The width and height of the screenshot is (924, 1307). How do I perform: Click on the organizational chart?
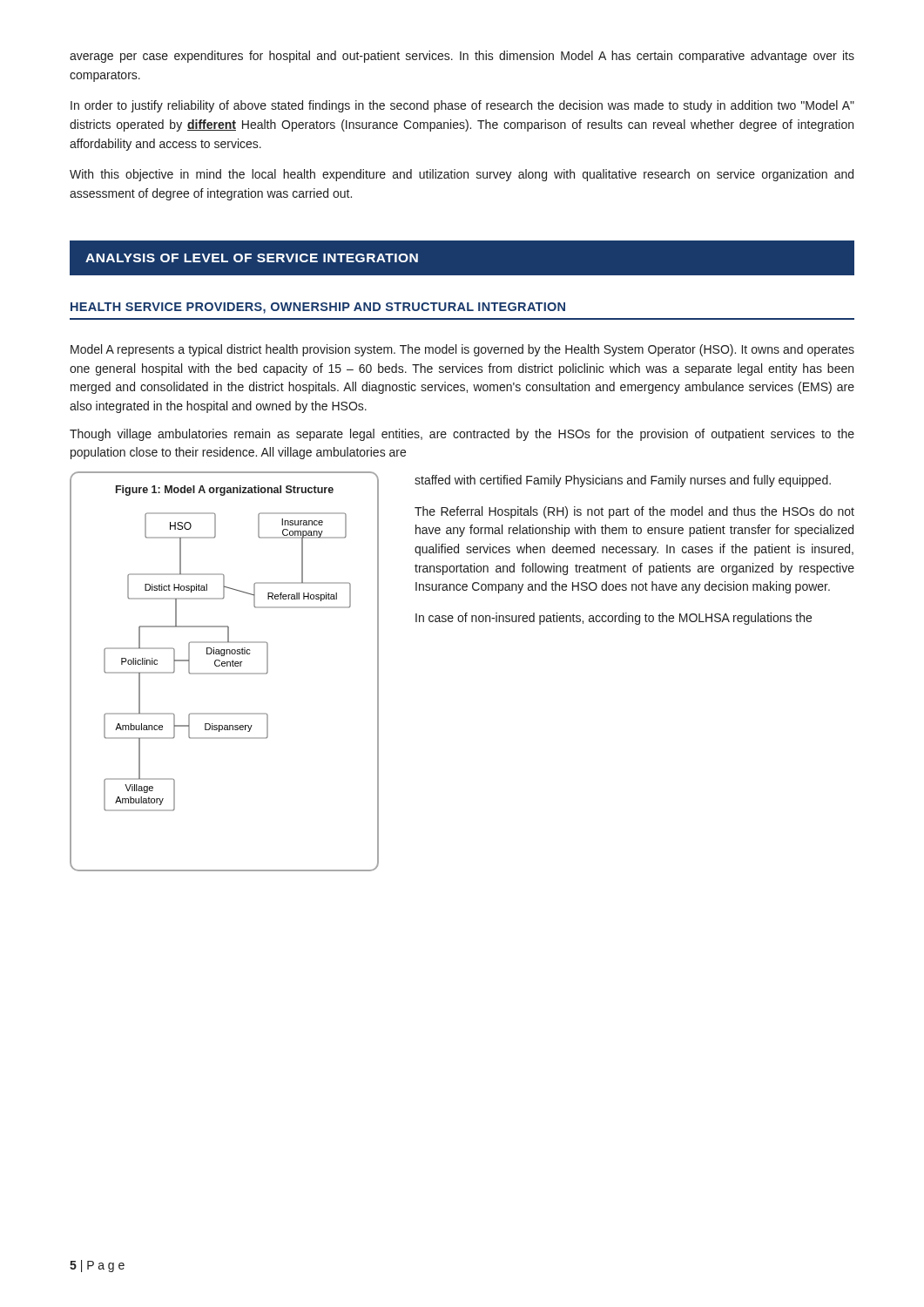click(224, 671)
